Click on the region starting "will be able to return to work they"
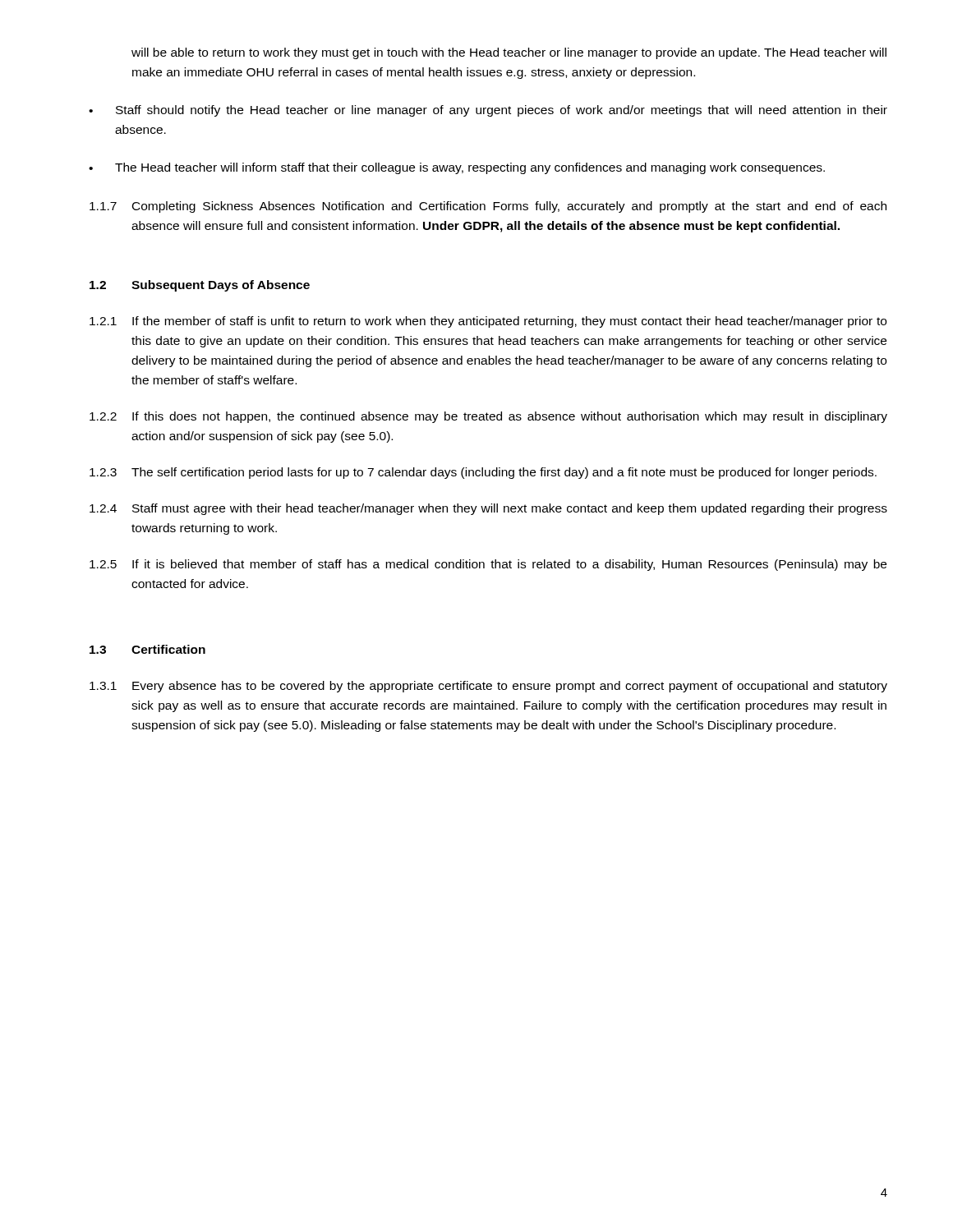The image size is (953, 1232). pyautogui.click(x=509, y=62)
